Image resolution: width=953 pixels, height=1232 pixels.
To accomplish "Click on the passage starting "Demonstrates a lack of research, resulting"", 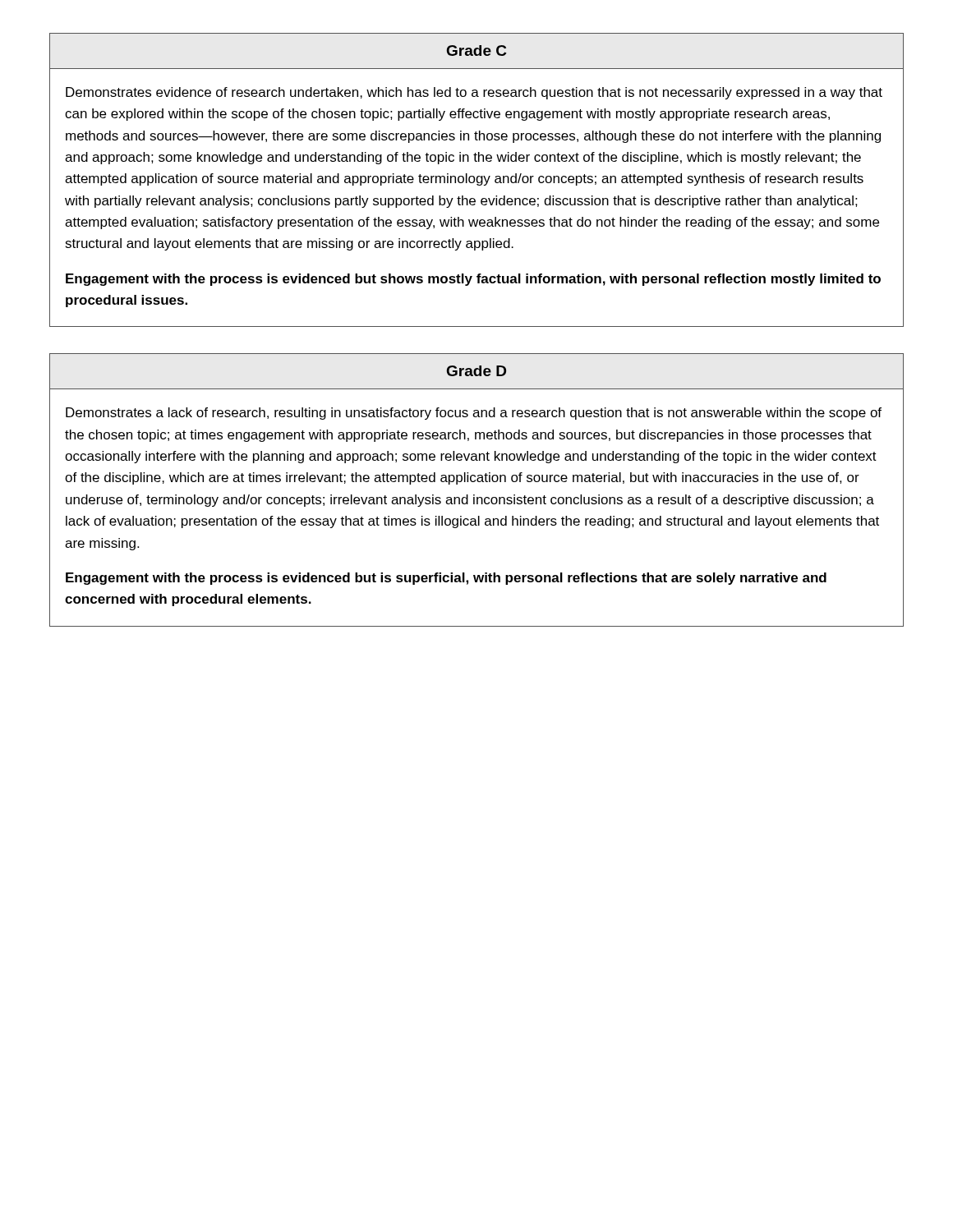I will (x=473, y=478).
